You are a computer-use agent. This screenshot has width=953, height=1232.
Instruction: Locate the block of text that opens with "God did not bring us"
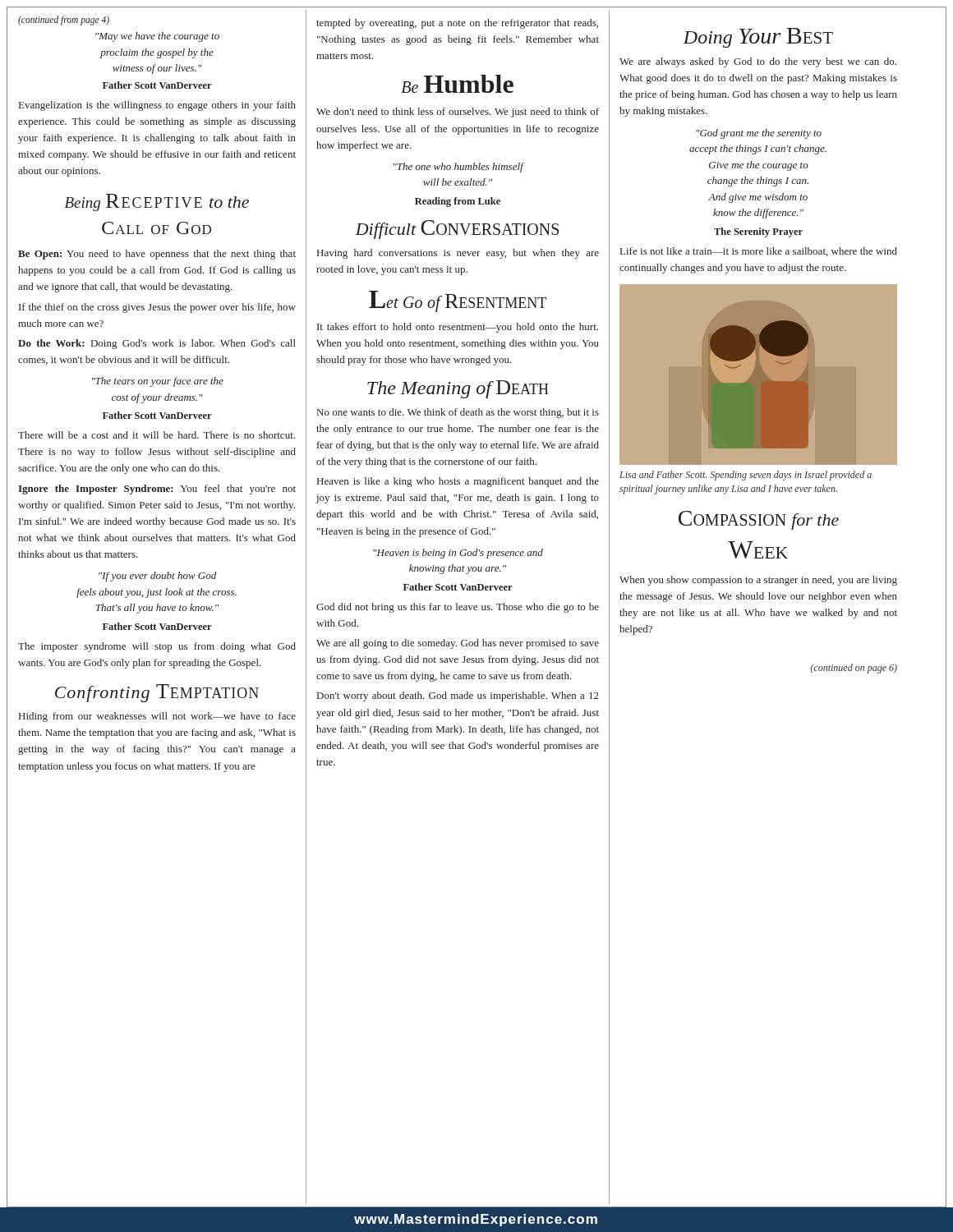pos(458,615)
